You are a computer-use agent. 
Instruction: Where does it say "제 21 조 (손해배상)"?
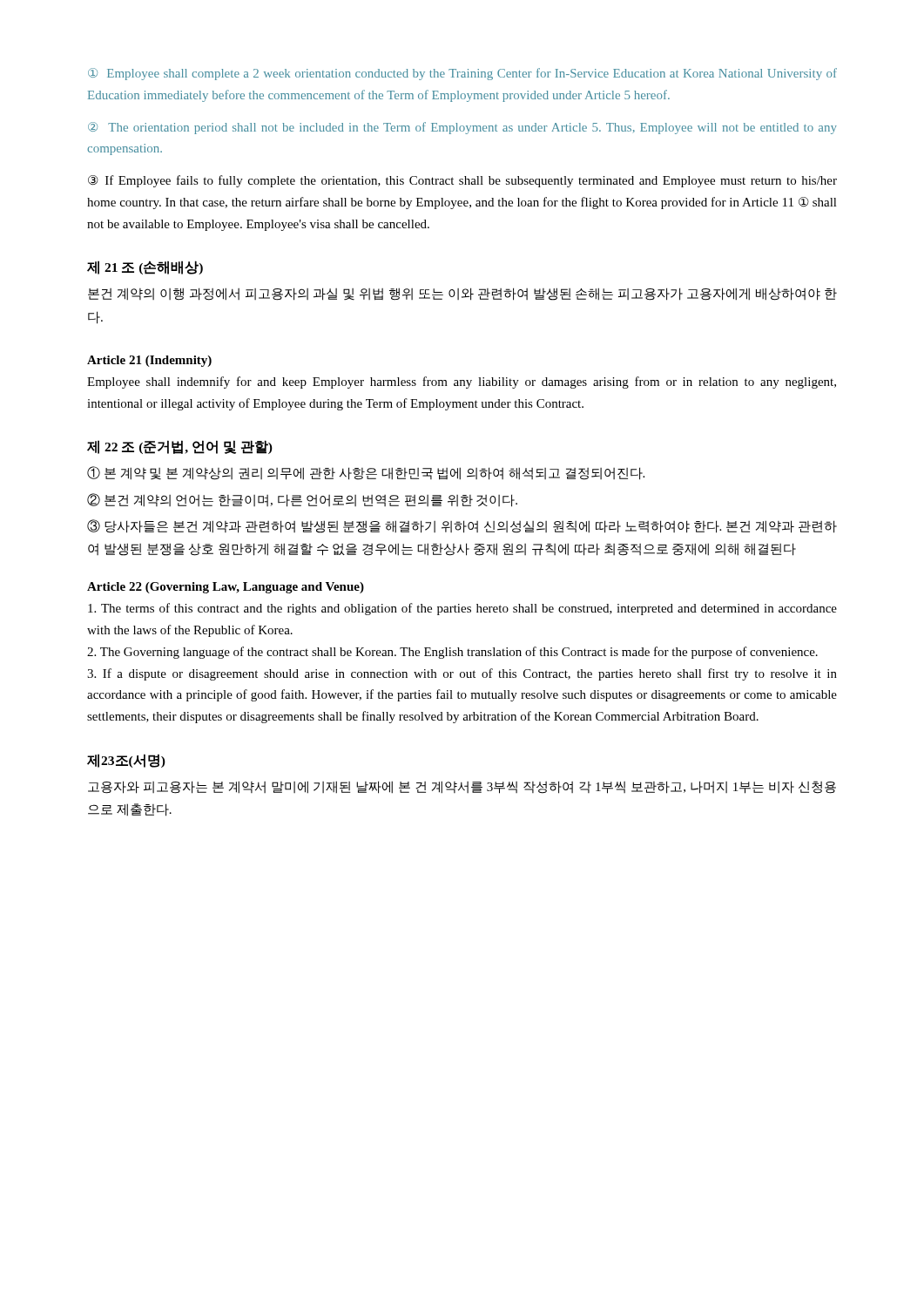(x=145, y=267)
